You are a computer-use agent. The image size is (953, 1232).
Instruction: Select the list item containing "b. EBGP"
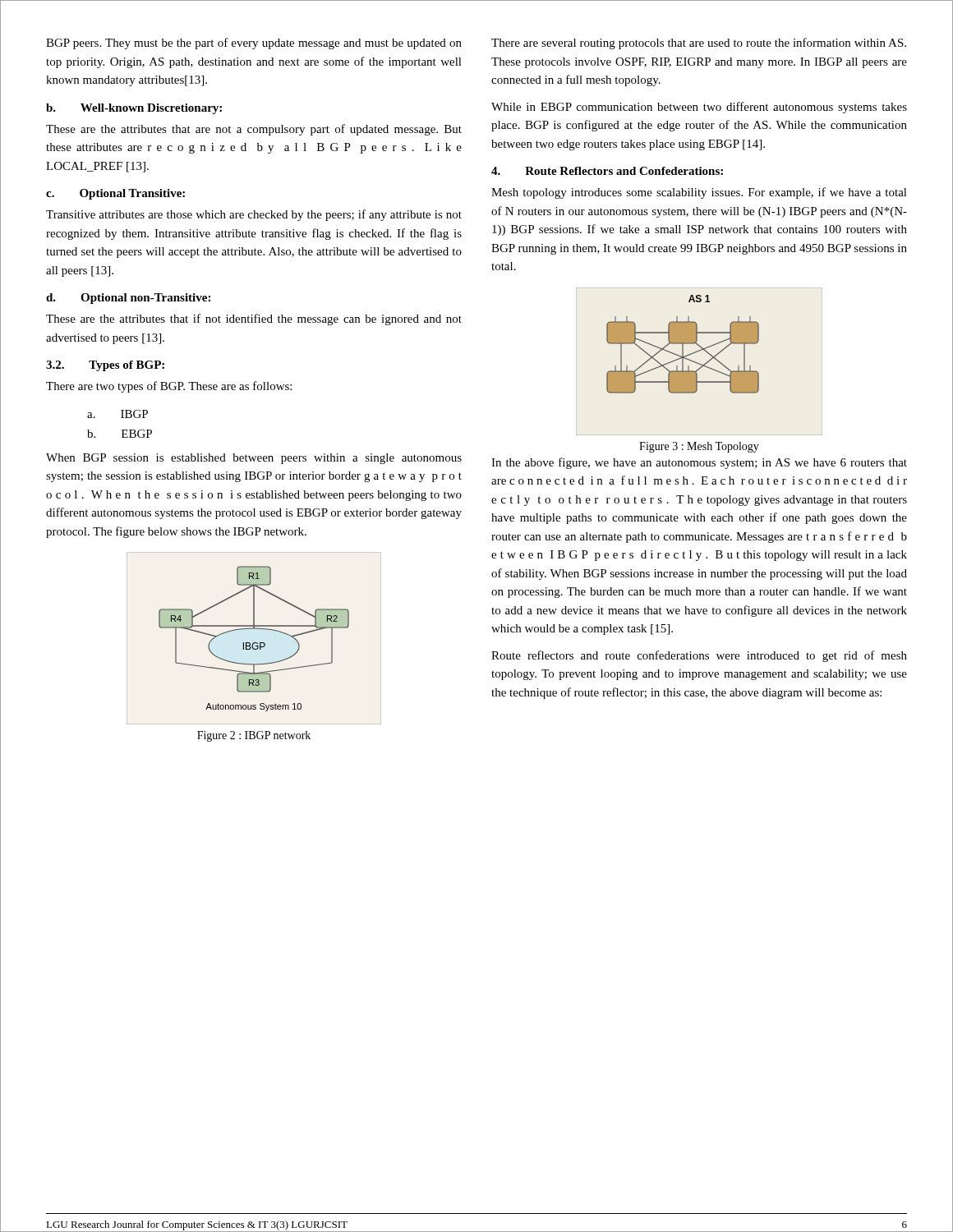point(120,433)
